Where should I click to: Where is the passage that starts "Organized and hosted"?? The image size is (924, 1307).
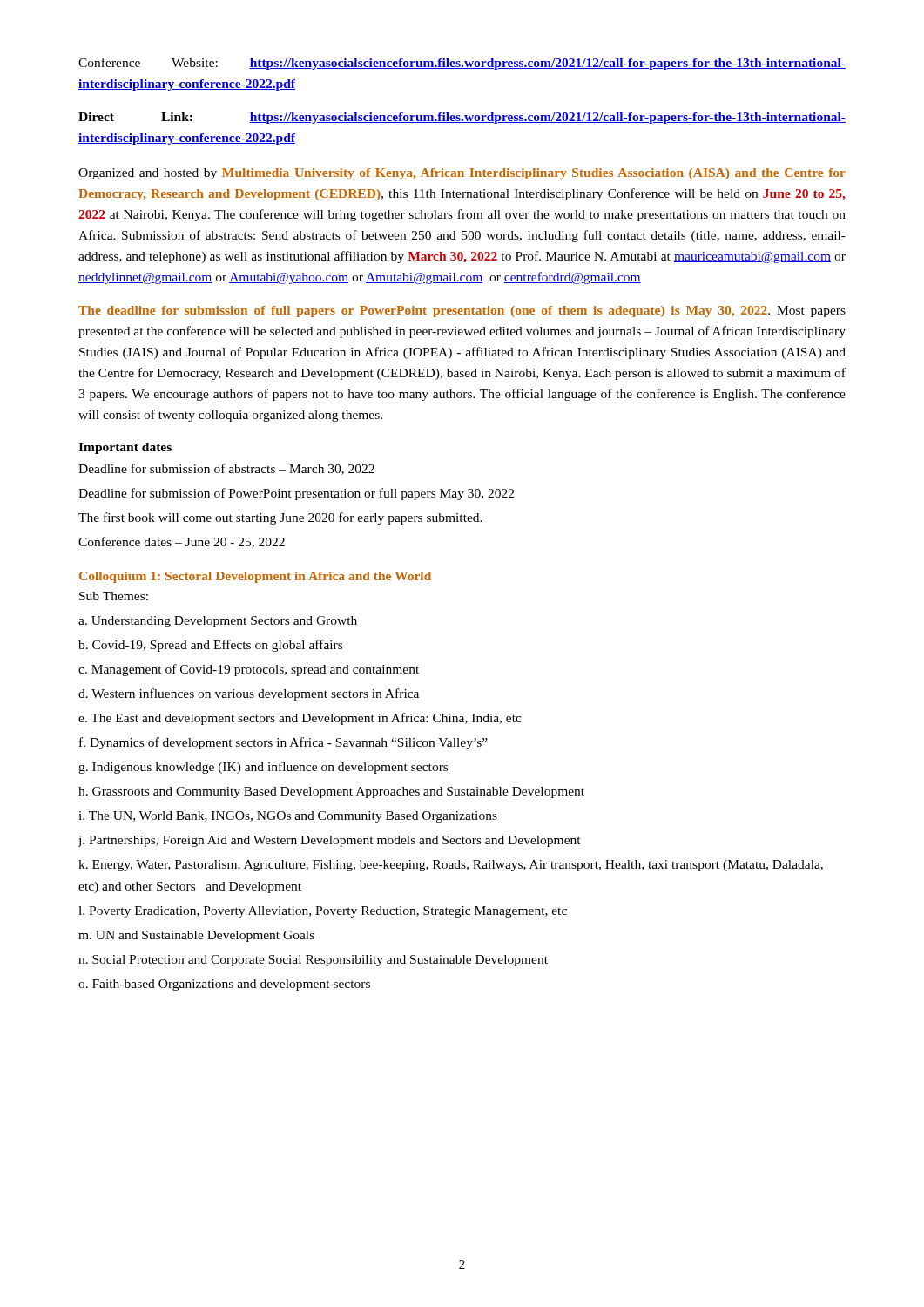[462, 224]
